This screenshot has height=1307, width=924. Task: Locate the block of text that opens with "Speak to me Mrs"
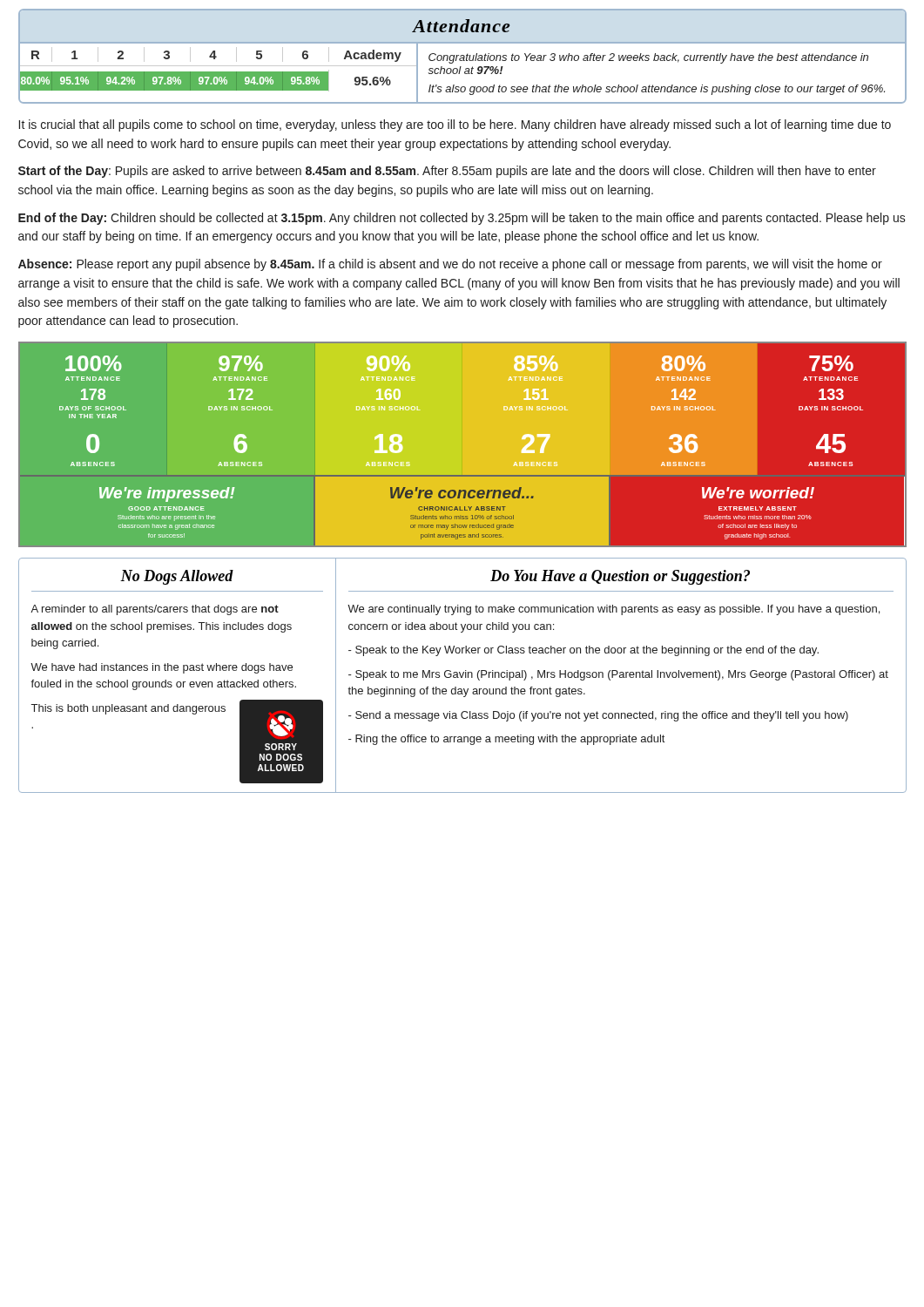click(x=618, y=682)
